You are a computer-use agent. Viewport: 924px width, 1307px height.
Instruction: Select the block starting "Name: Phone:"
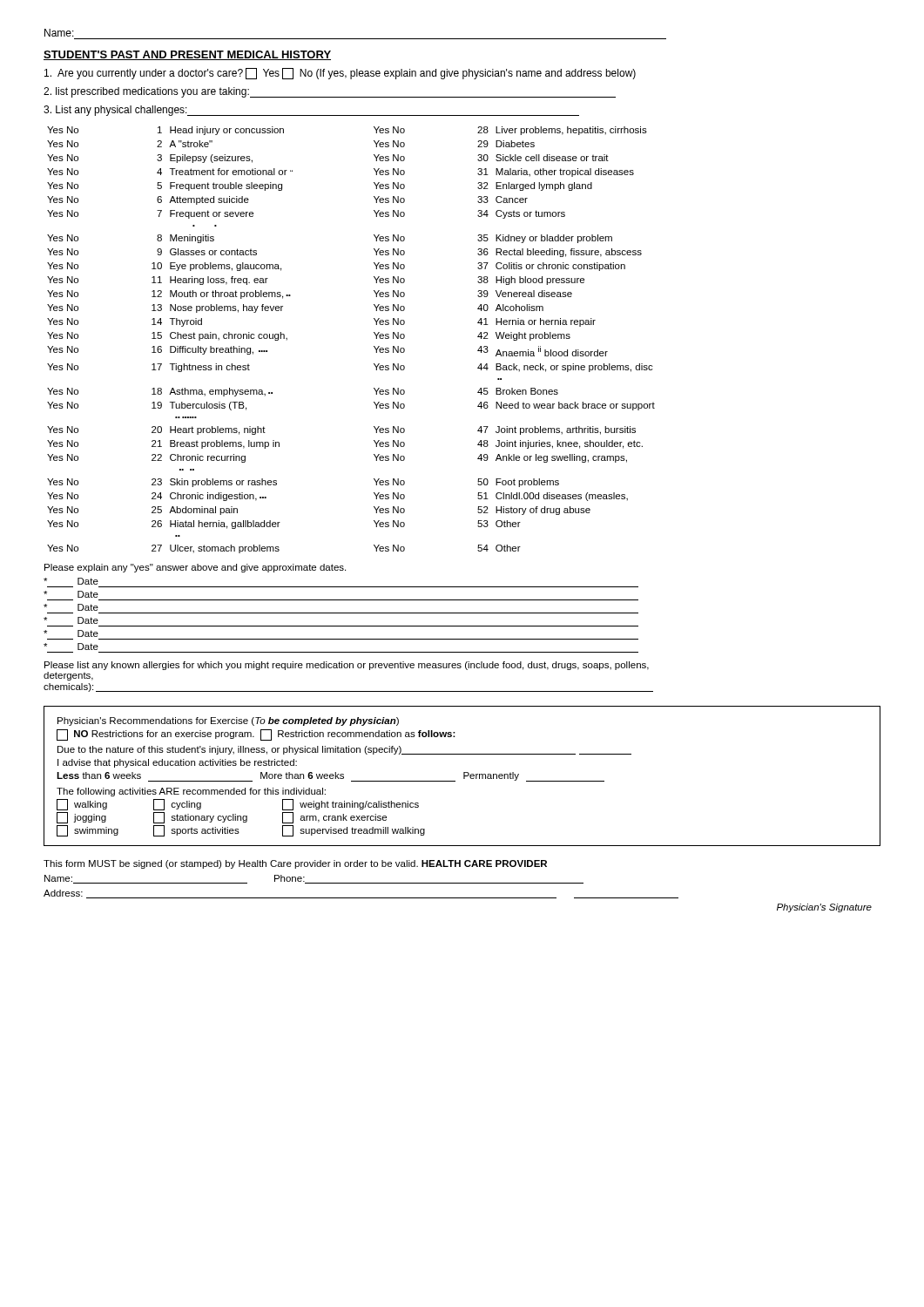tap(314, 878)
